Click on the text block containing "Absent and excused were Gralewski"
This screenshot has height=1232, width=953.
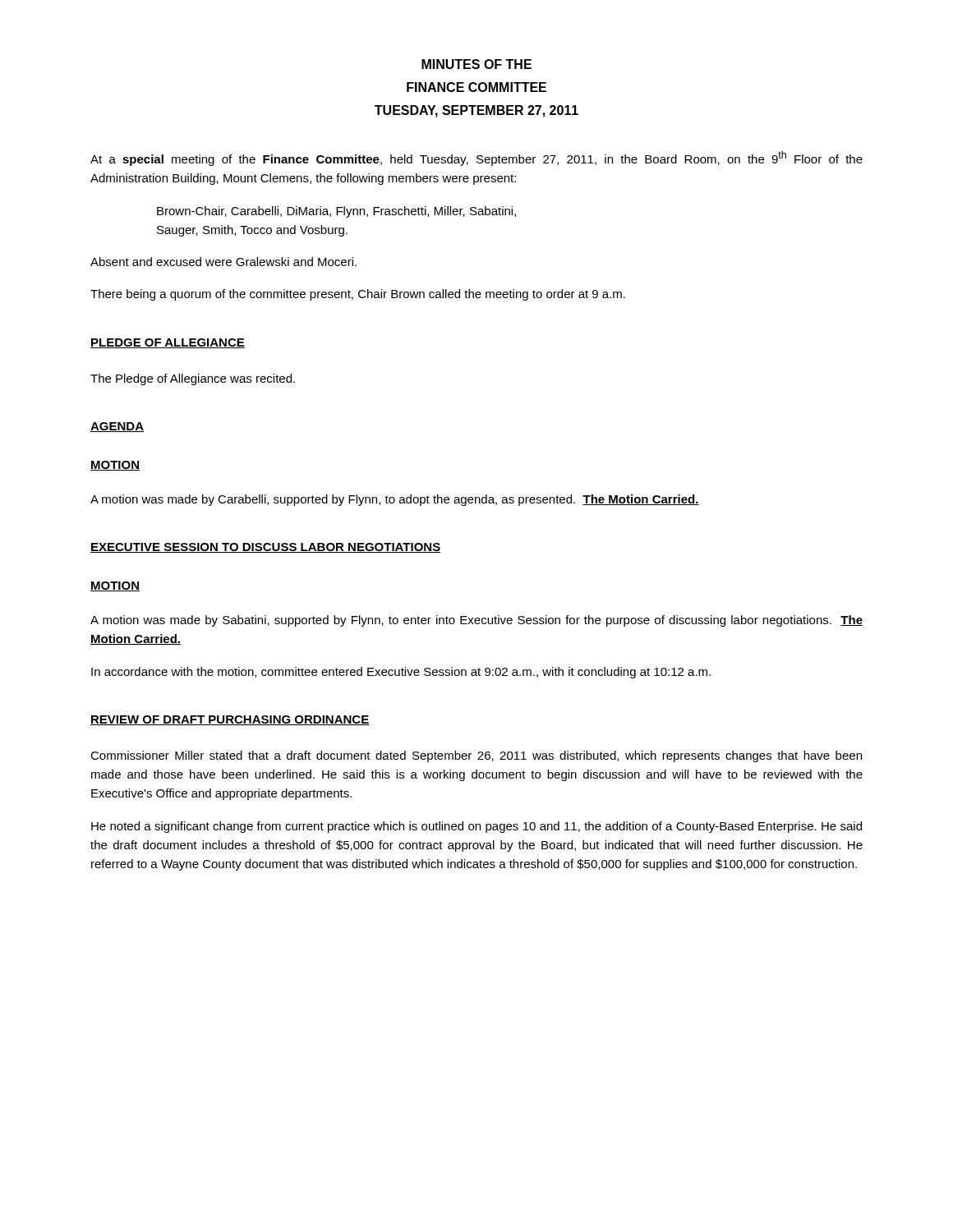click(x=224, y=262)
